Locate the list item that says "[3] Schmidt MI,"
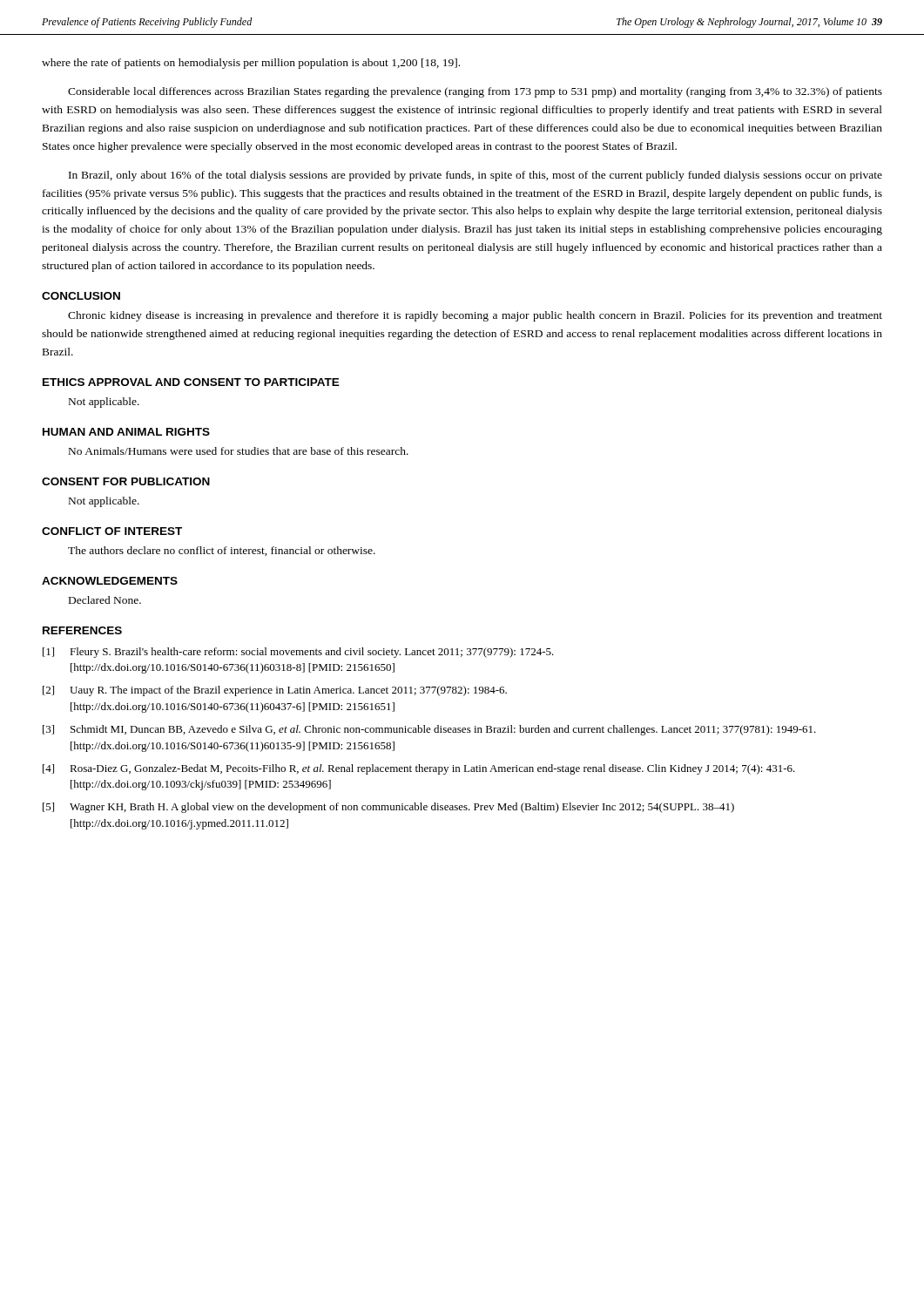 pyautogui.click(x=462, y=738)
